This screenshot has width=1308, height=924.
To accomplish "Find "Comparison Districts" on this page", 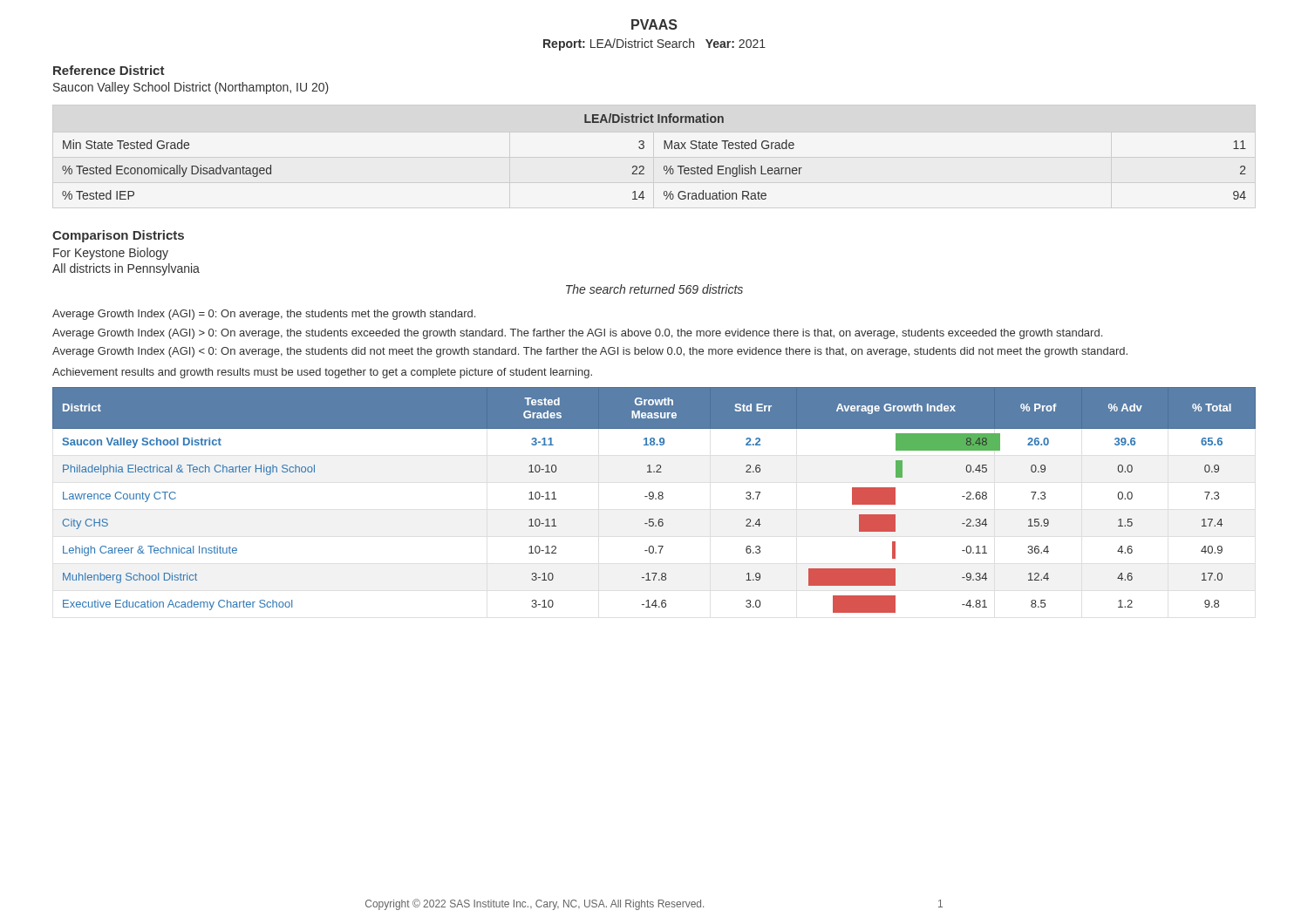I will click(118, 235).
